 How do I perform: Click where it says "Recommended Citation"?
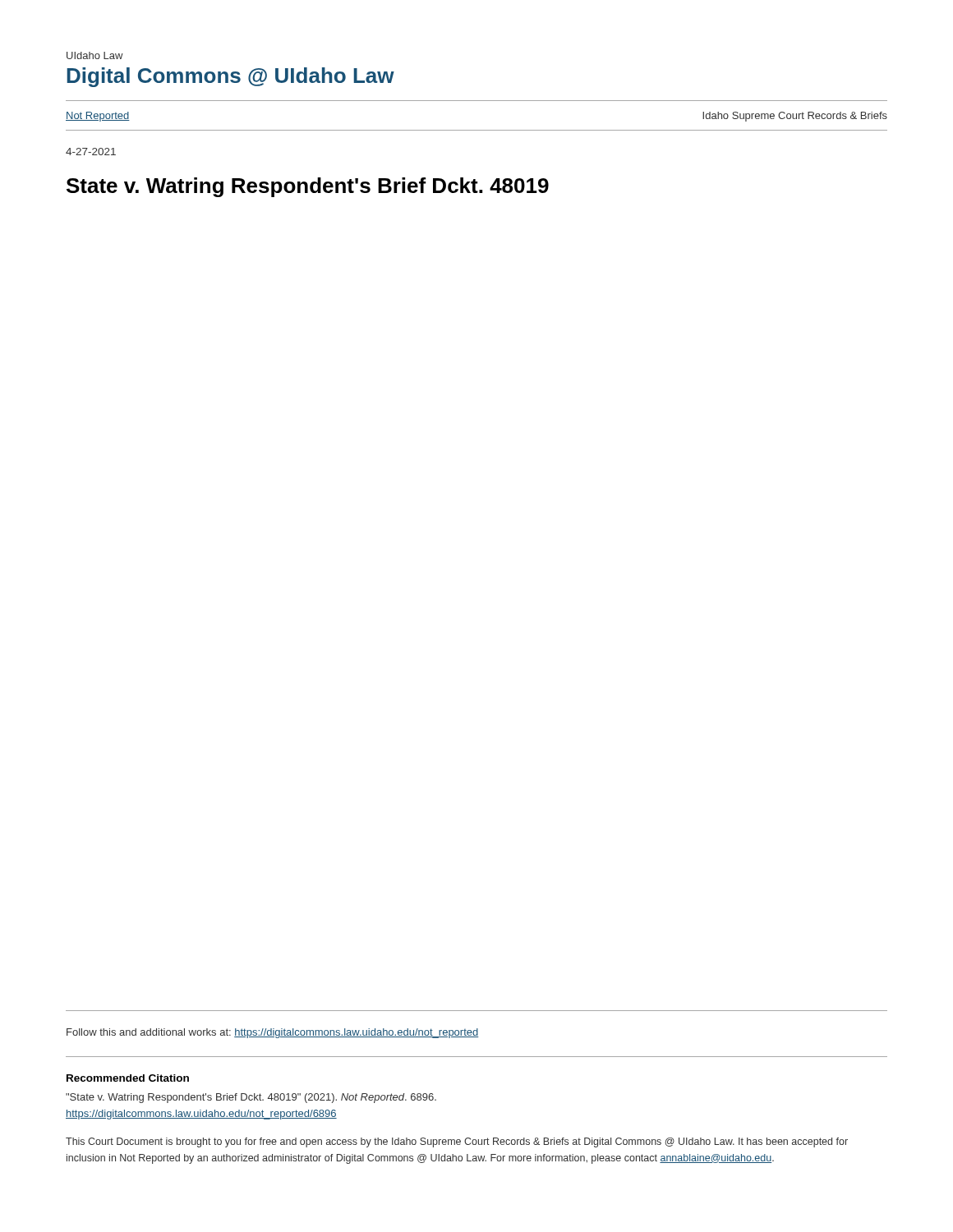point(128,1078)
